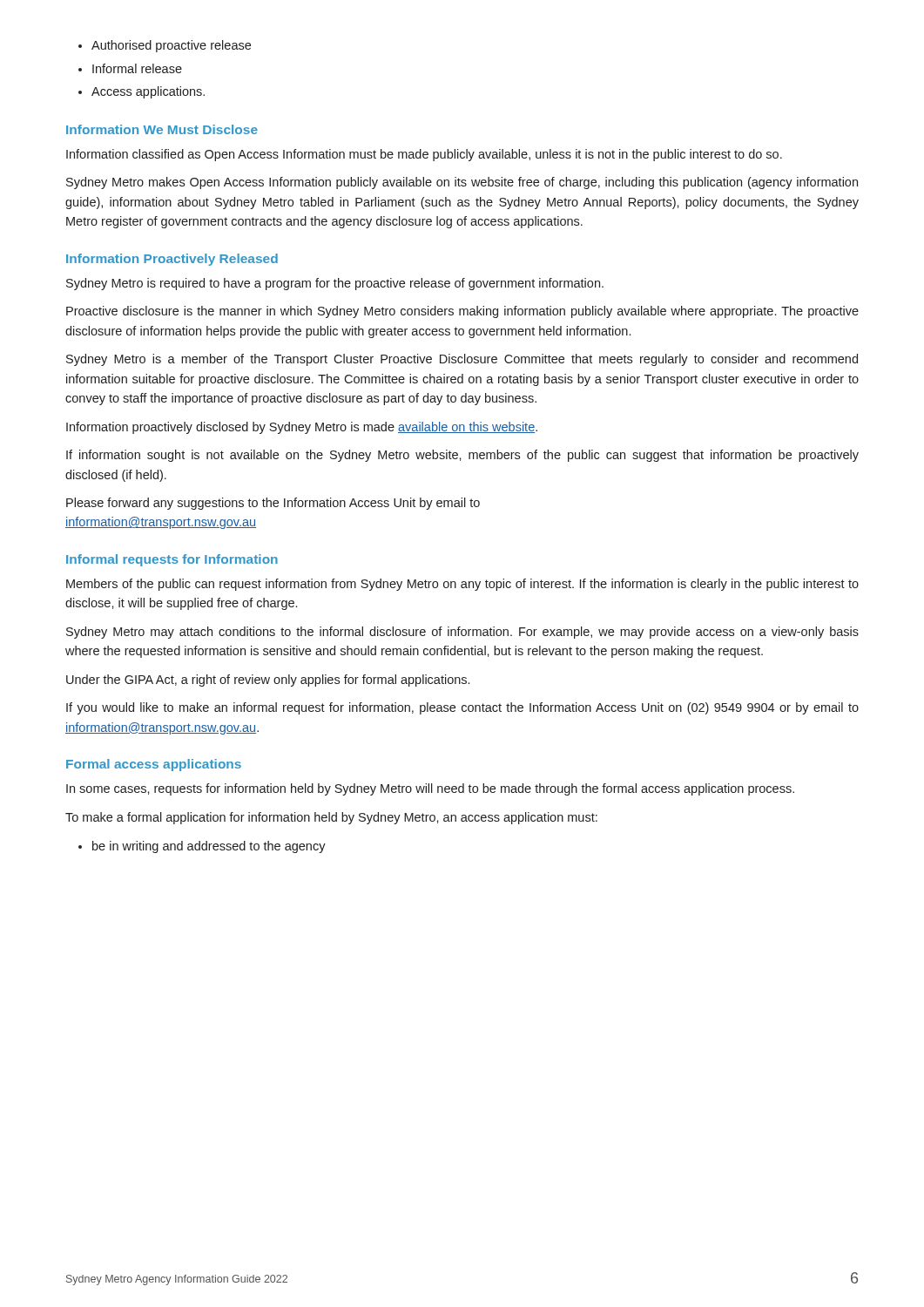Screen dimensions: 1307x924
Task: Navigate to the block starting "Information classified as Open Access Information"
Action: (424, 154)
